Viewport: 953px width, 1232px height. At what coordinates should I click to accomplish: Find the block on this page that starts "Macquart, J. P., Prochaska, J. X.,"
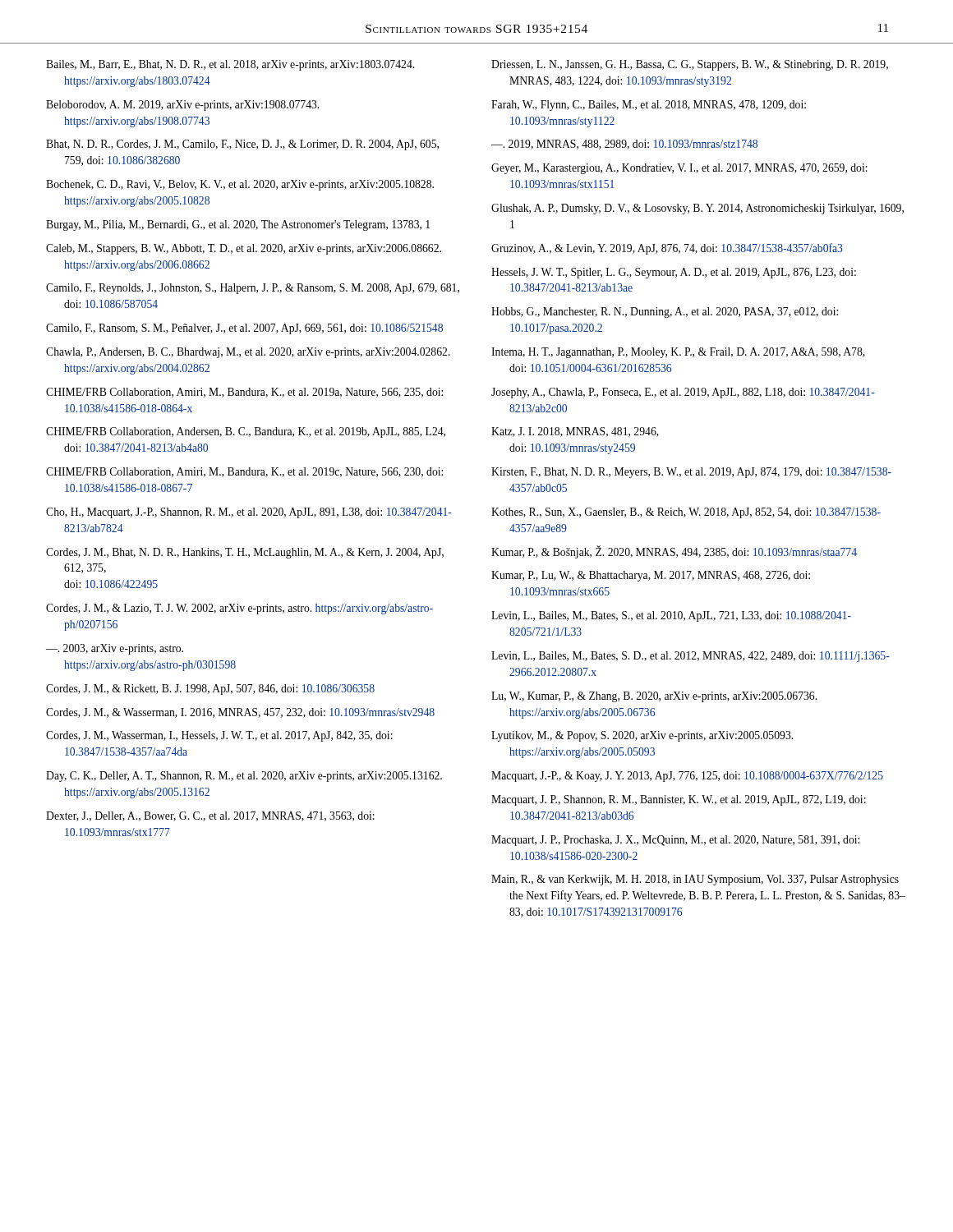676,848
